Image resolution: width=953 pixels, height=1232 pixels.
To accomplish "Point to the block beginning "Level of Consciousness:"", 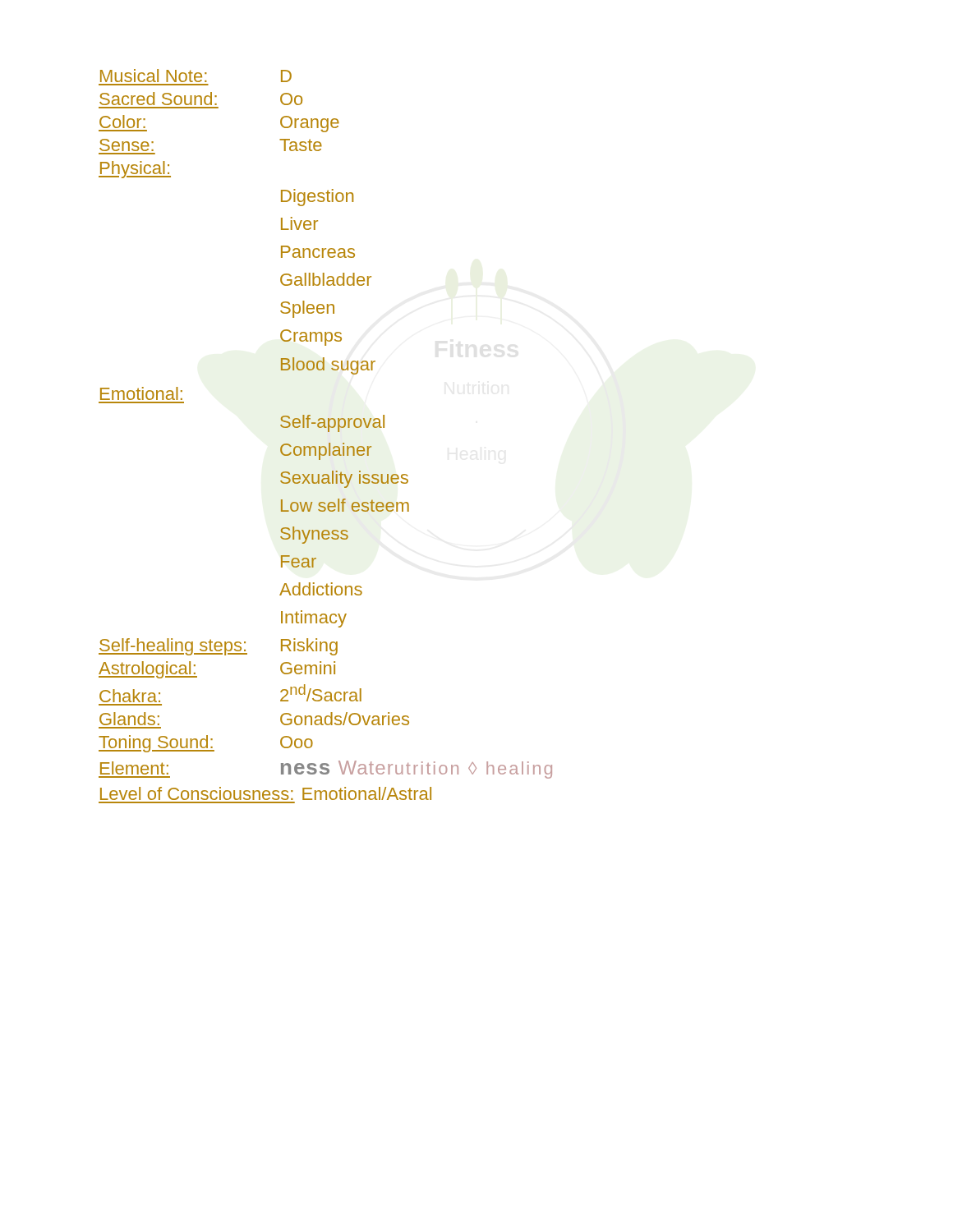I will click(266, 794).
